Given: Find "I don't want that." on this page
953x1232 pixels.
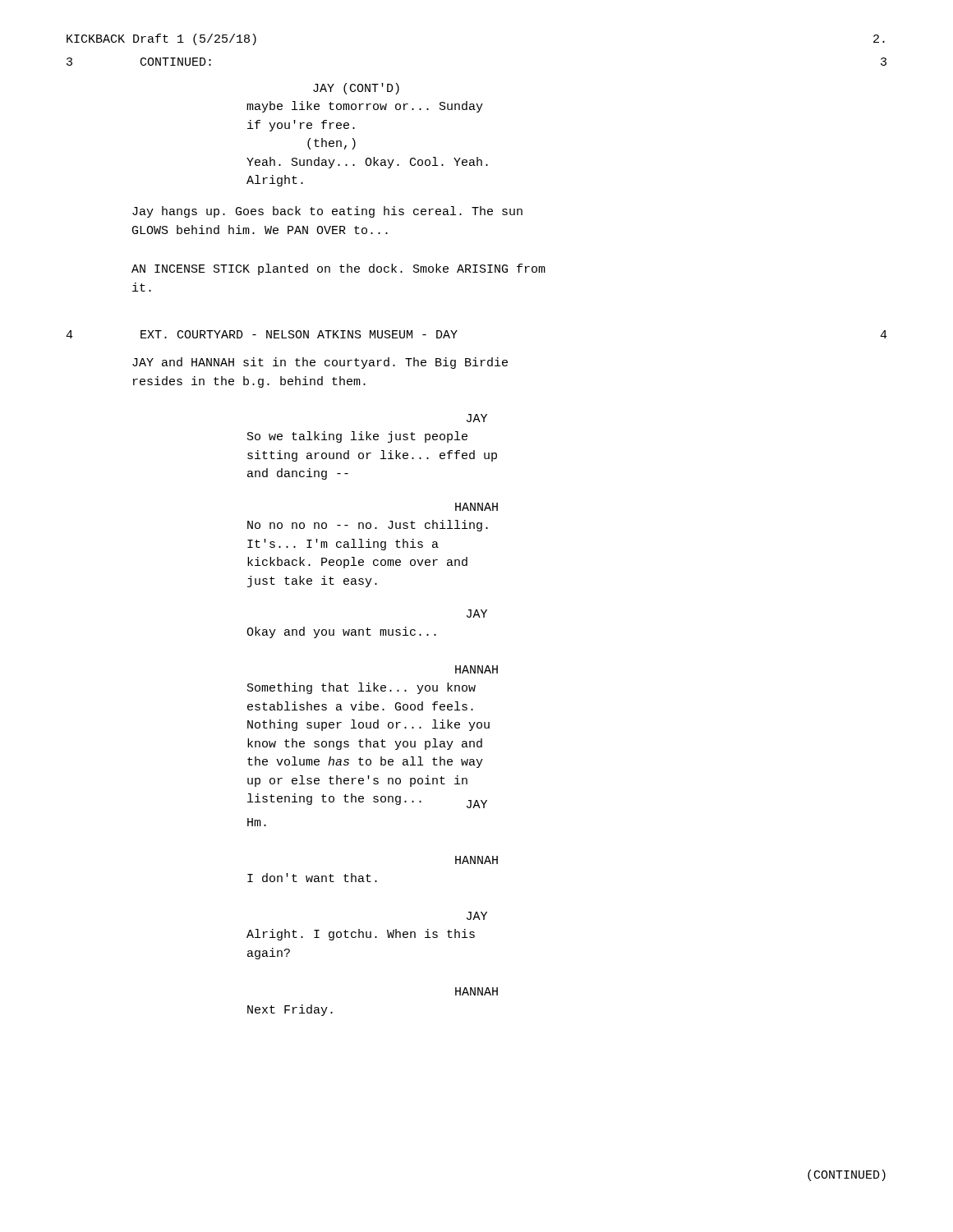Looking at the screenshot, I should 312,878.
